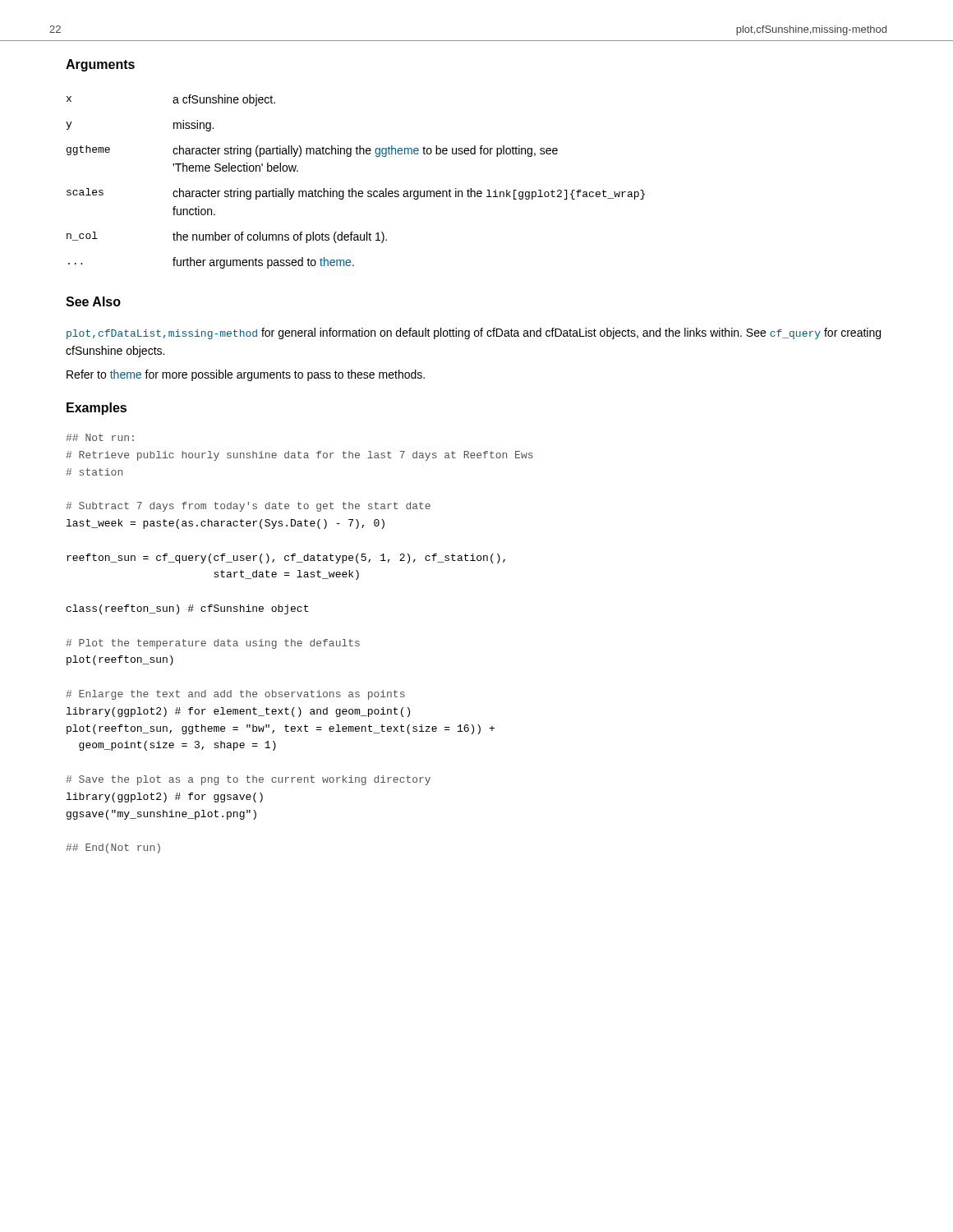Click on the passage starting "## Not run: # Retrieve public"
The image size is (953, 1232).
100,437
